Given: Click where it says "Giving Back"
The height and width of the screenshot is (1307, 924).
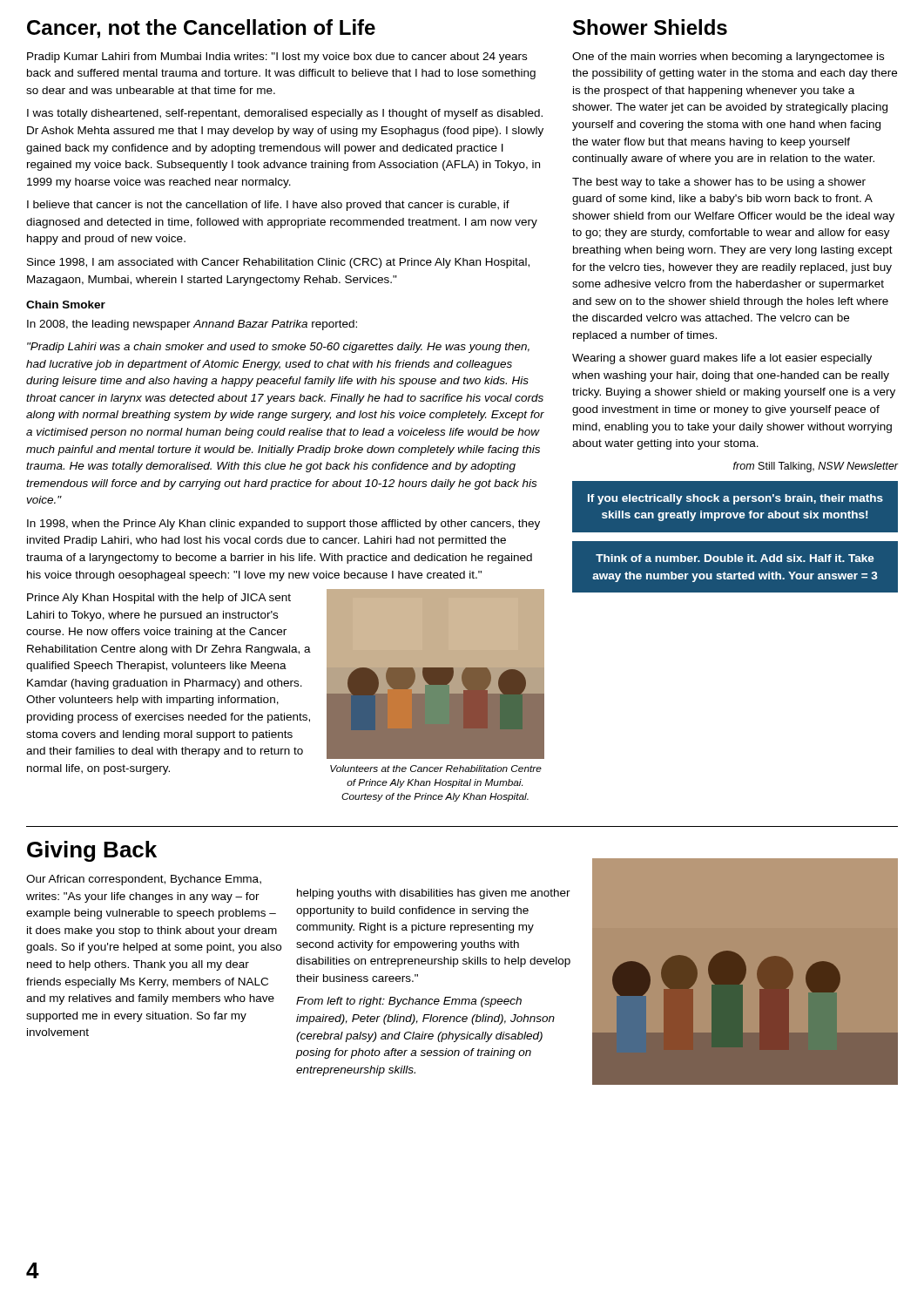Looking at the screenshot, I should point(155,850).
